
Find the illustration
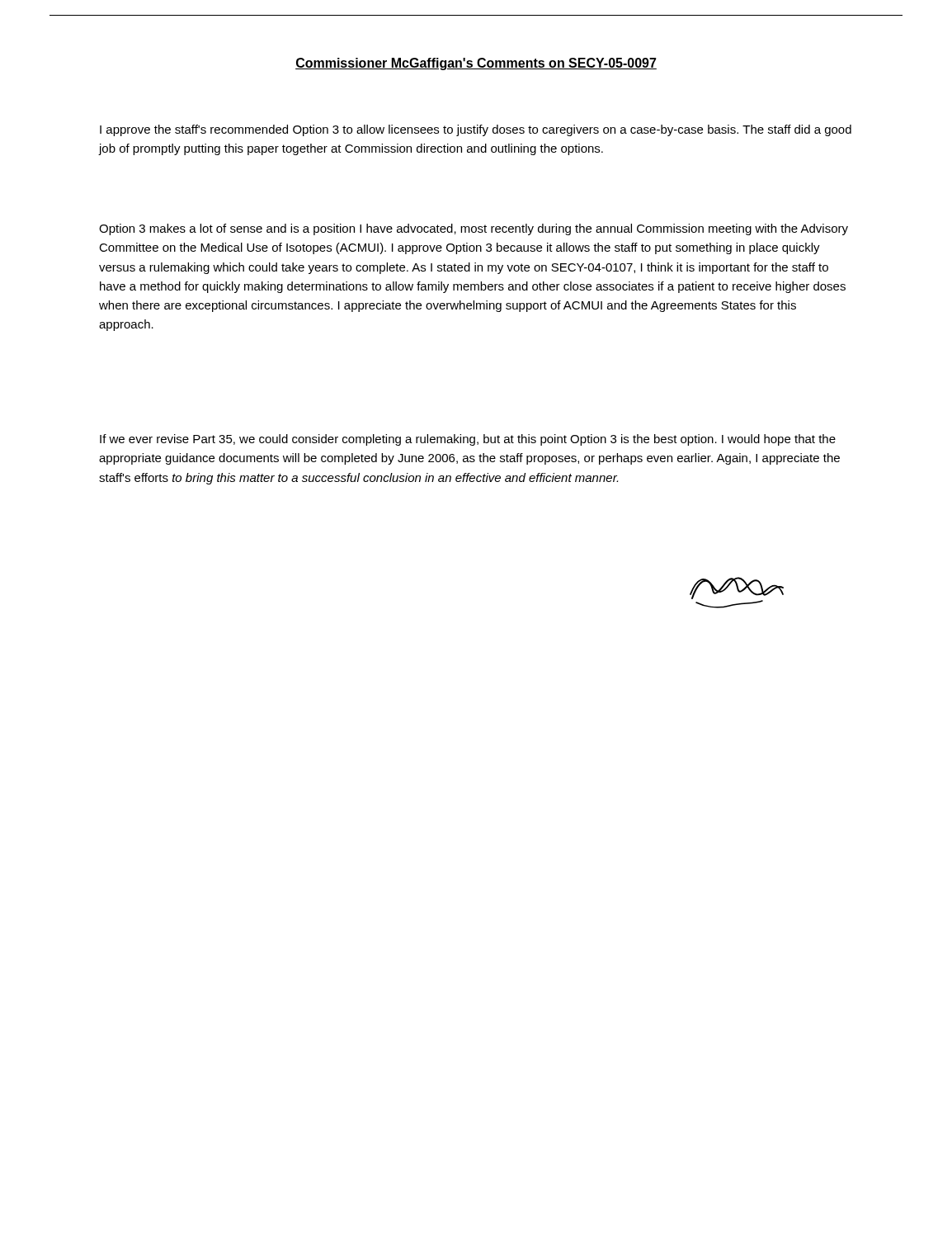[738, 591]
